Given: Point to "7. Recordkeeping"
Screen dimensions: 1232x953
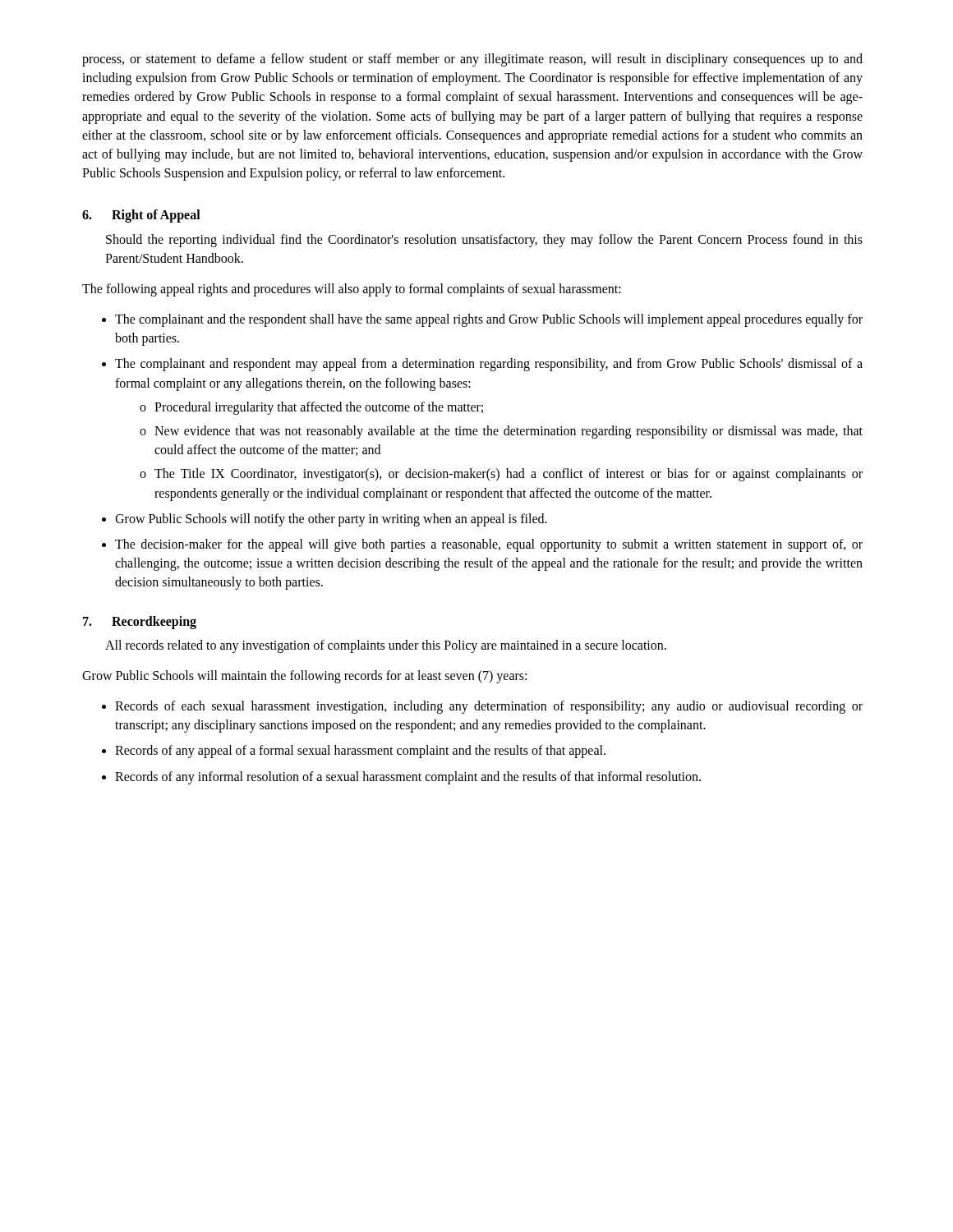Looking at the screenshot, I should [139, 621].
